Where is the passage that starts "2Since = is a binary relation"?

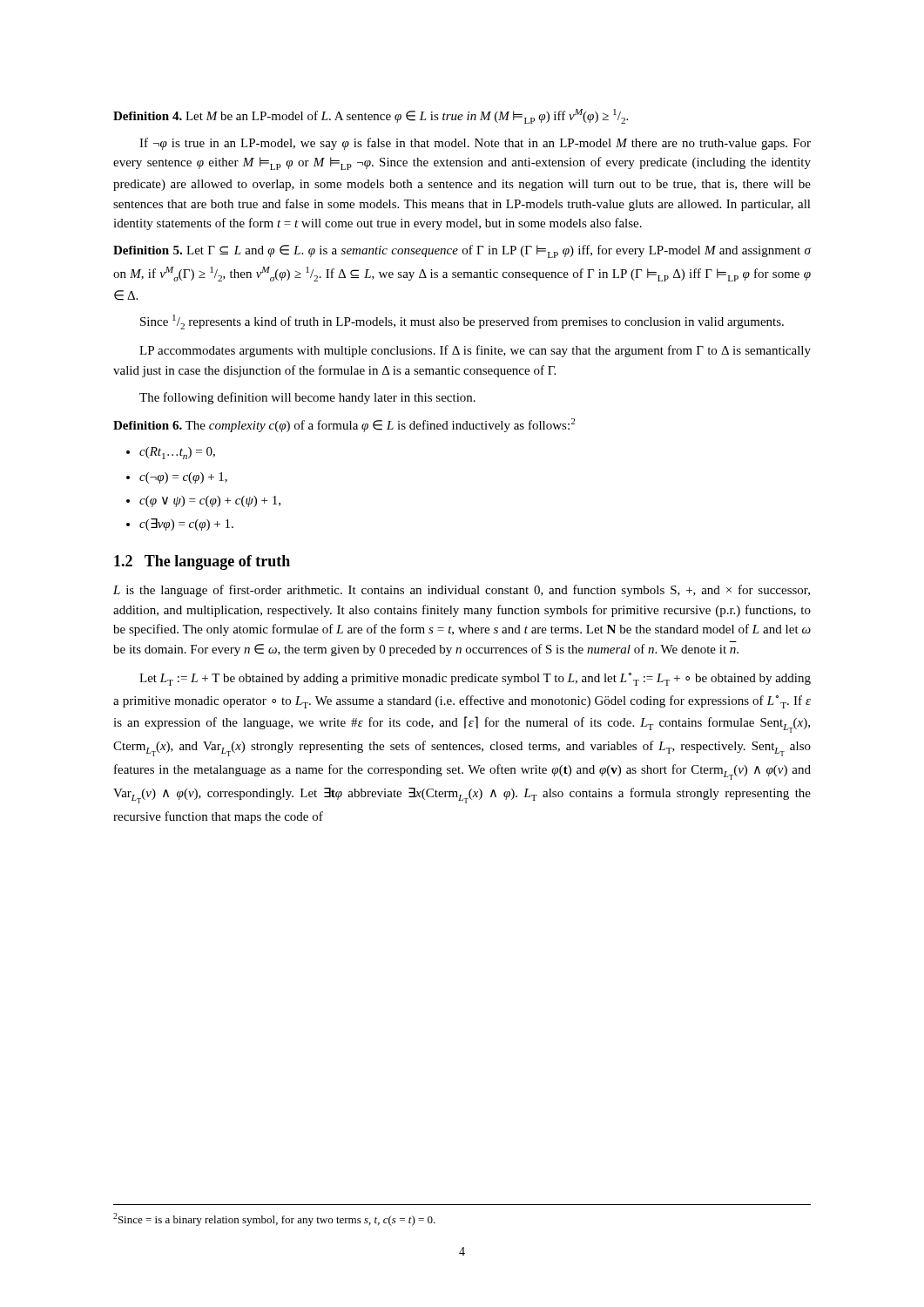click(274, 1219)
